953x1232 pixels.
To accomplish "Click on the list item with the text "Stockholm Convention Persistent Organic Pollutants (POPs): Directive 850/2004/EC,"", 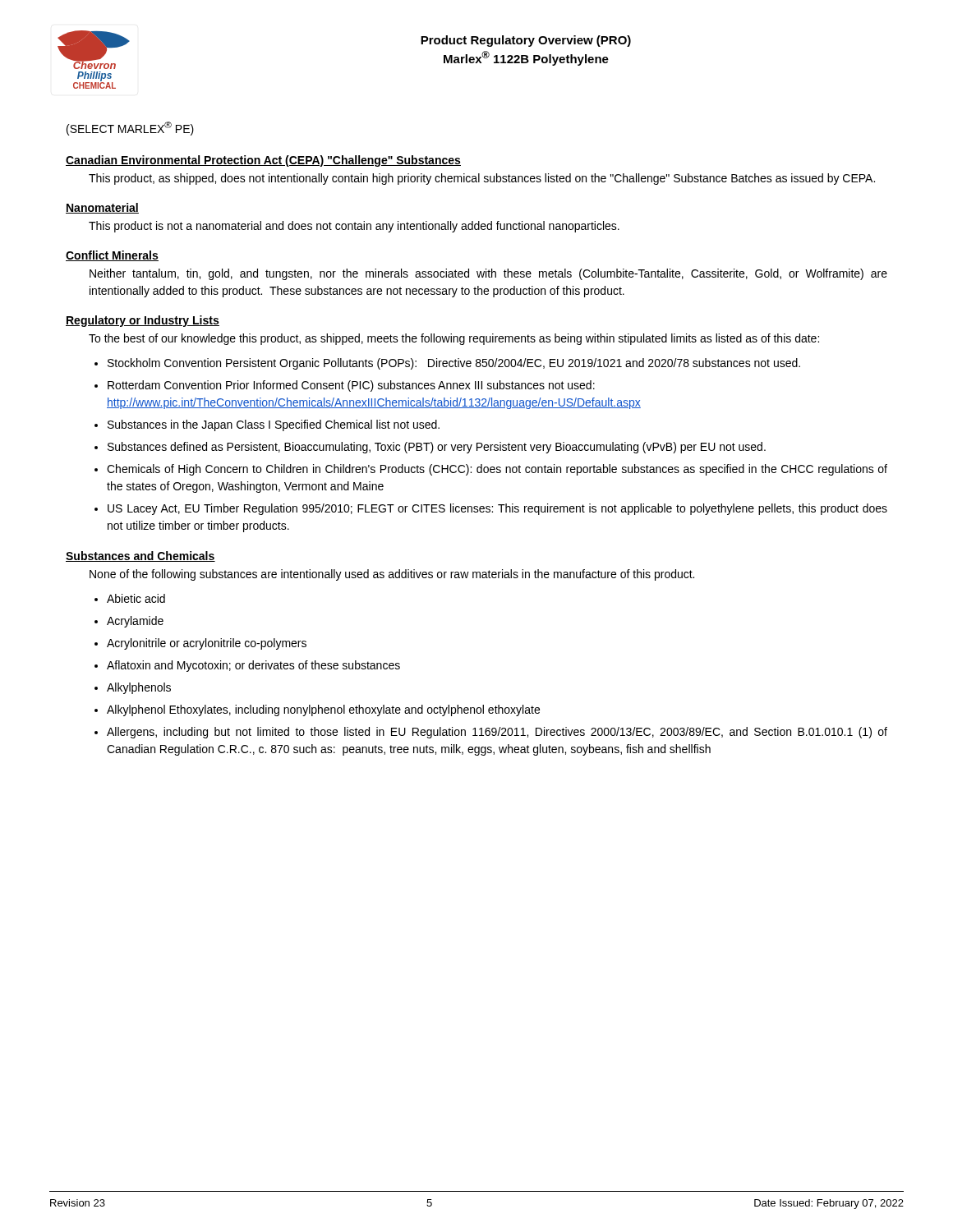I will pyautogui.click(x=454, y=363).
